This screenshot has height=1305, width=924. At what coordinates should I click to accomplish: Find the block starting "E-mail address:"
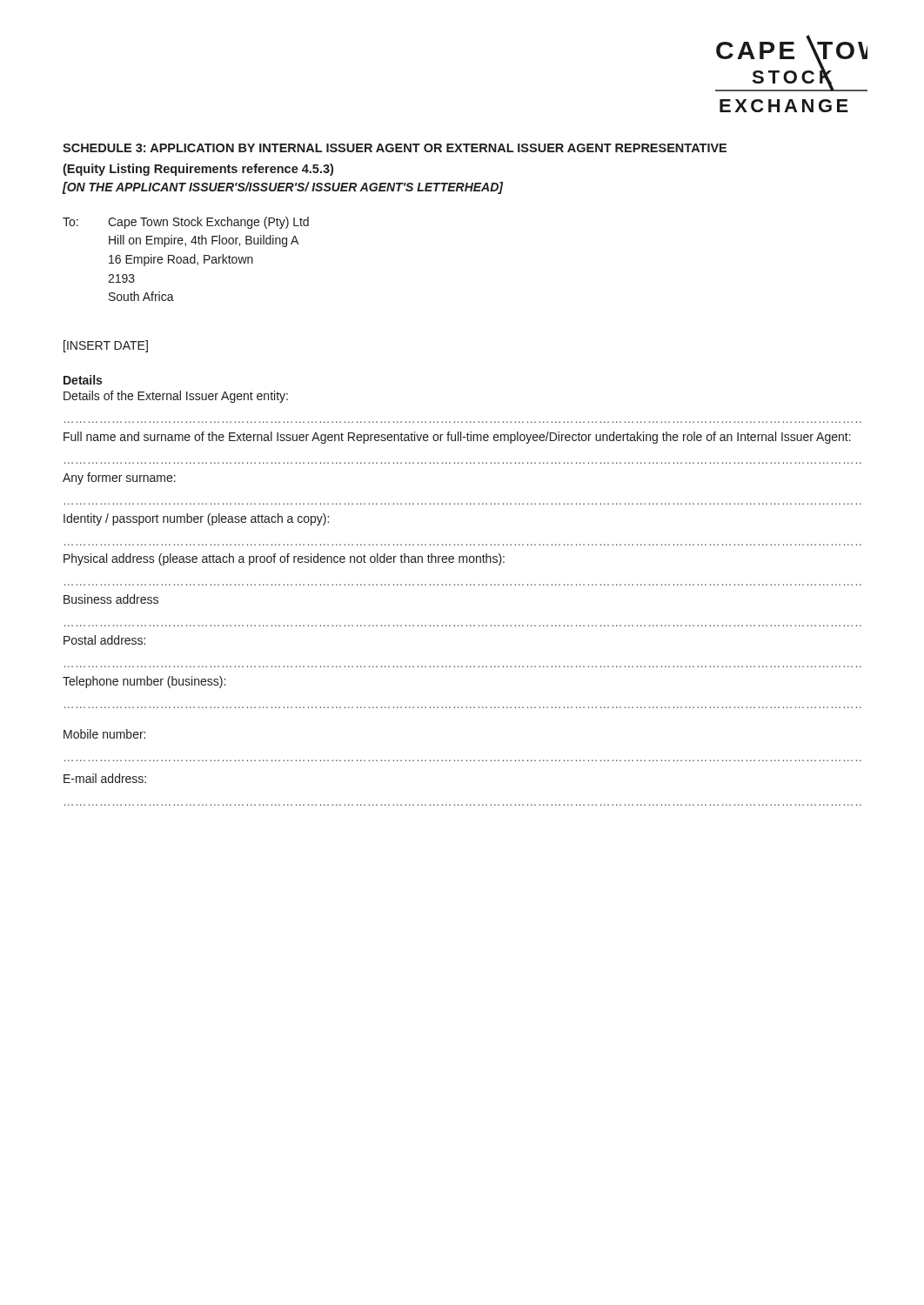click(105, 778)
